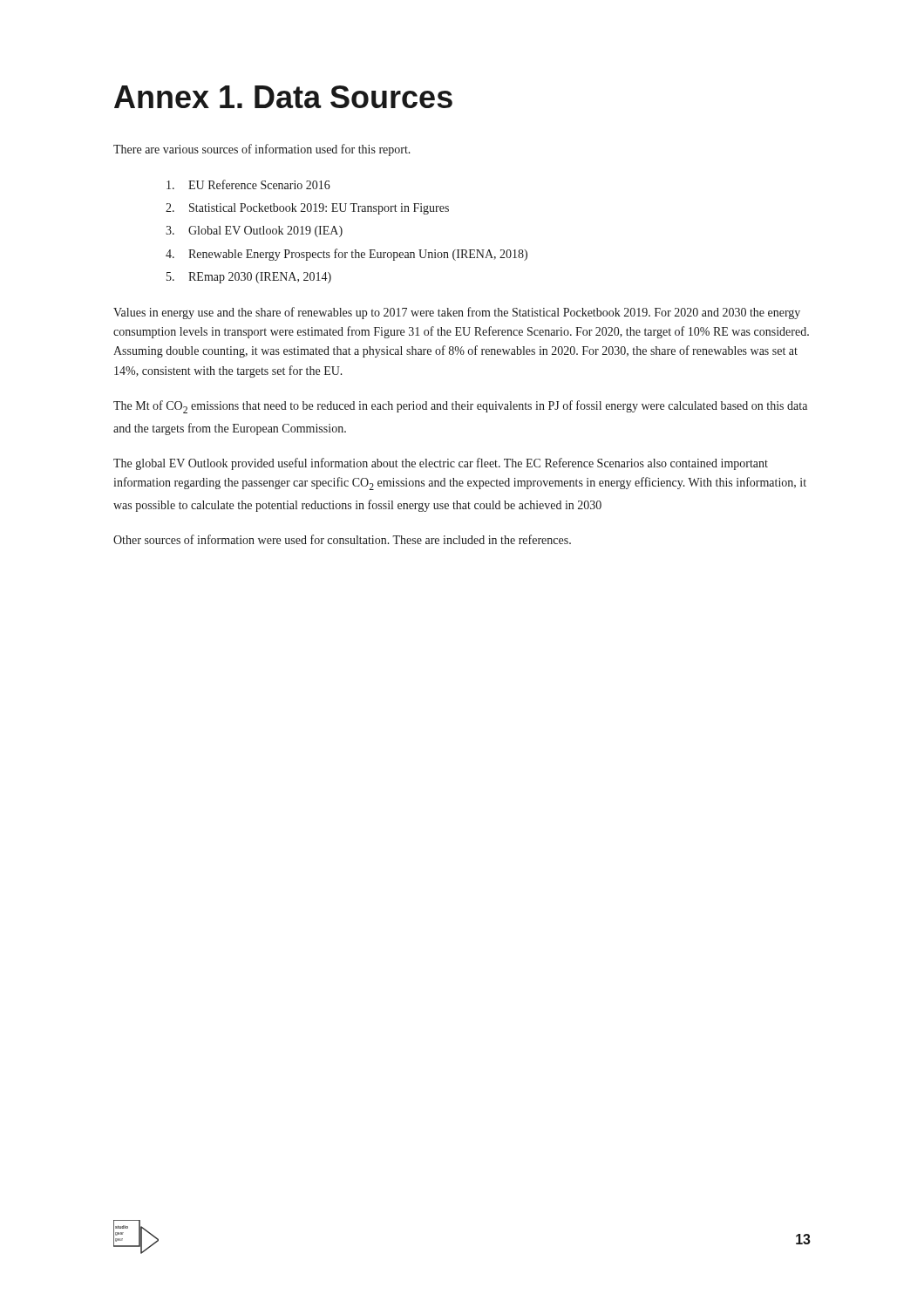This screenshot has width=924, height=1308.
Task: Find "3. Global EV Outlook 2019 (IEA)" on this page
Action: [x=254, y=232]
